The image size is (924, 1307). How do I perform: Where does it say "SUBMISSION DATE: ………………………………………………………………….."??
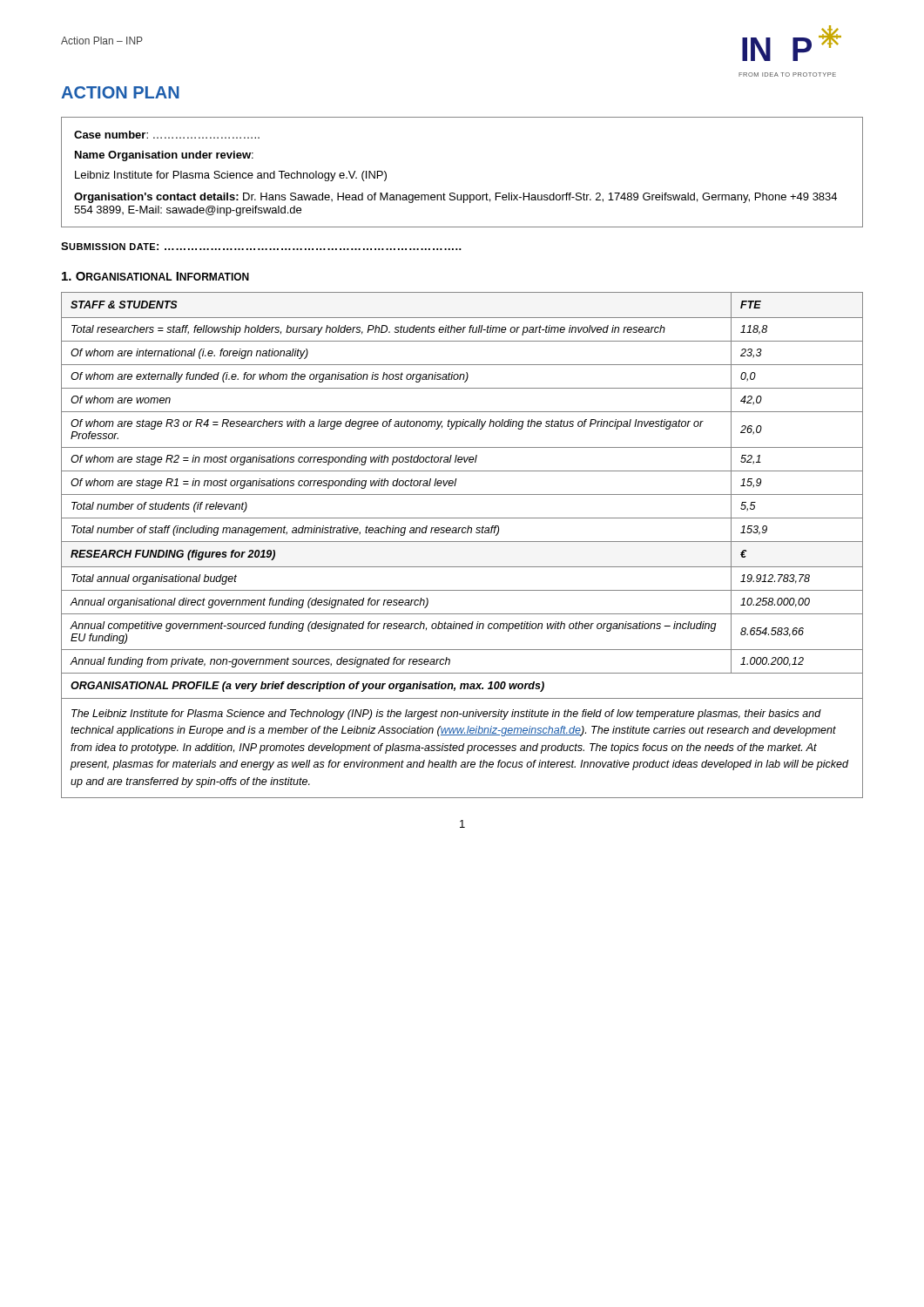click(261, 246)
